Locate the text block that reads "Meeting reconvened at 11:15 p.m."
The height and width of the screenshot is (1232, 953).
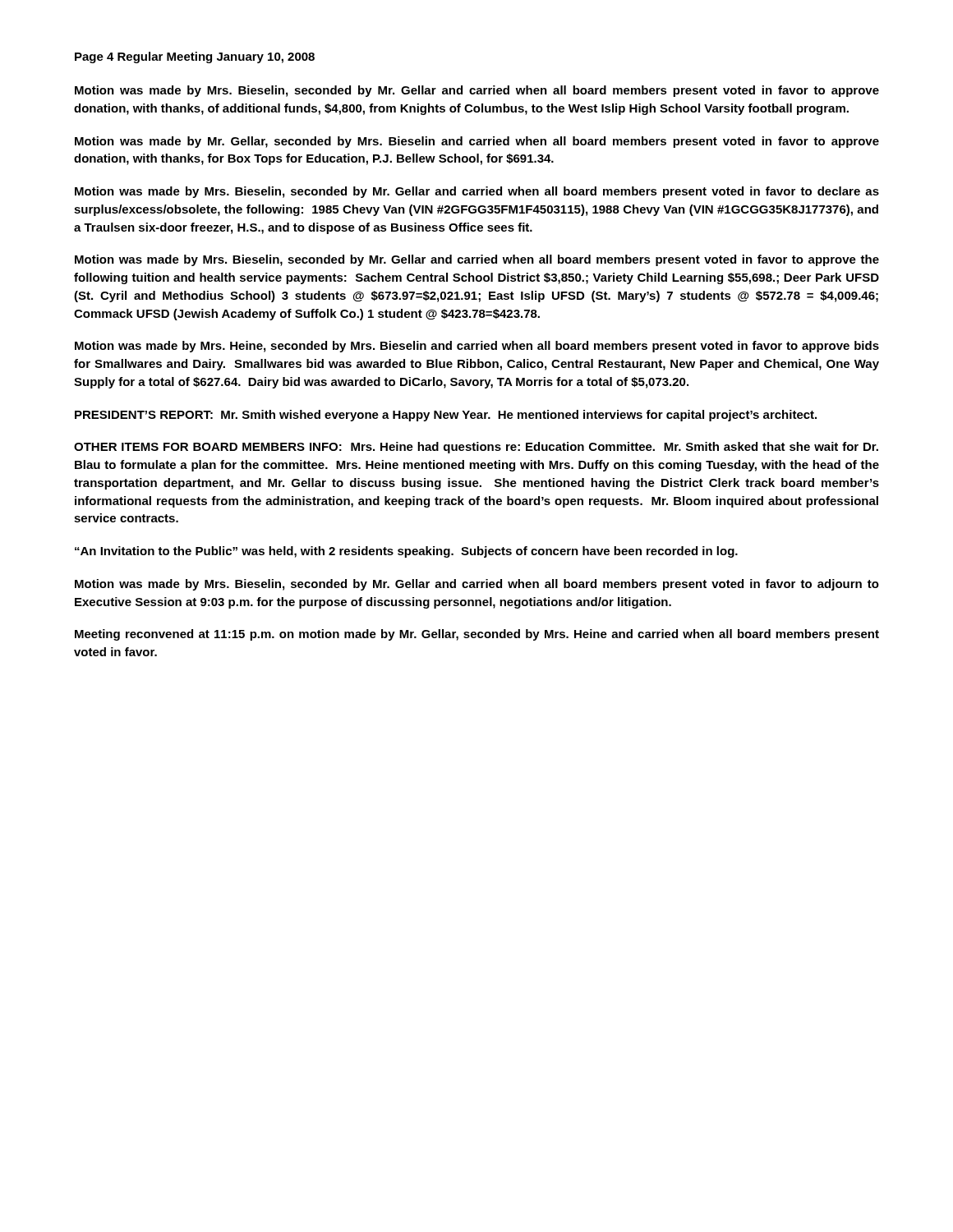pyautogui.click(x=476, y=643)
